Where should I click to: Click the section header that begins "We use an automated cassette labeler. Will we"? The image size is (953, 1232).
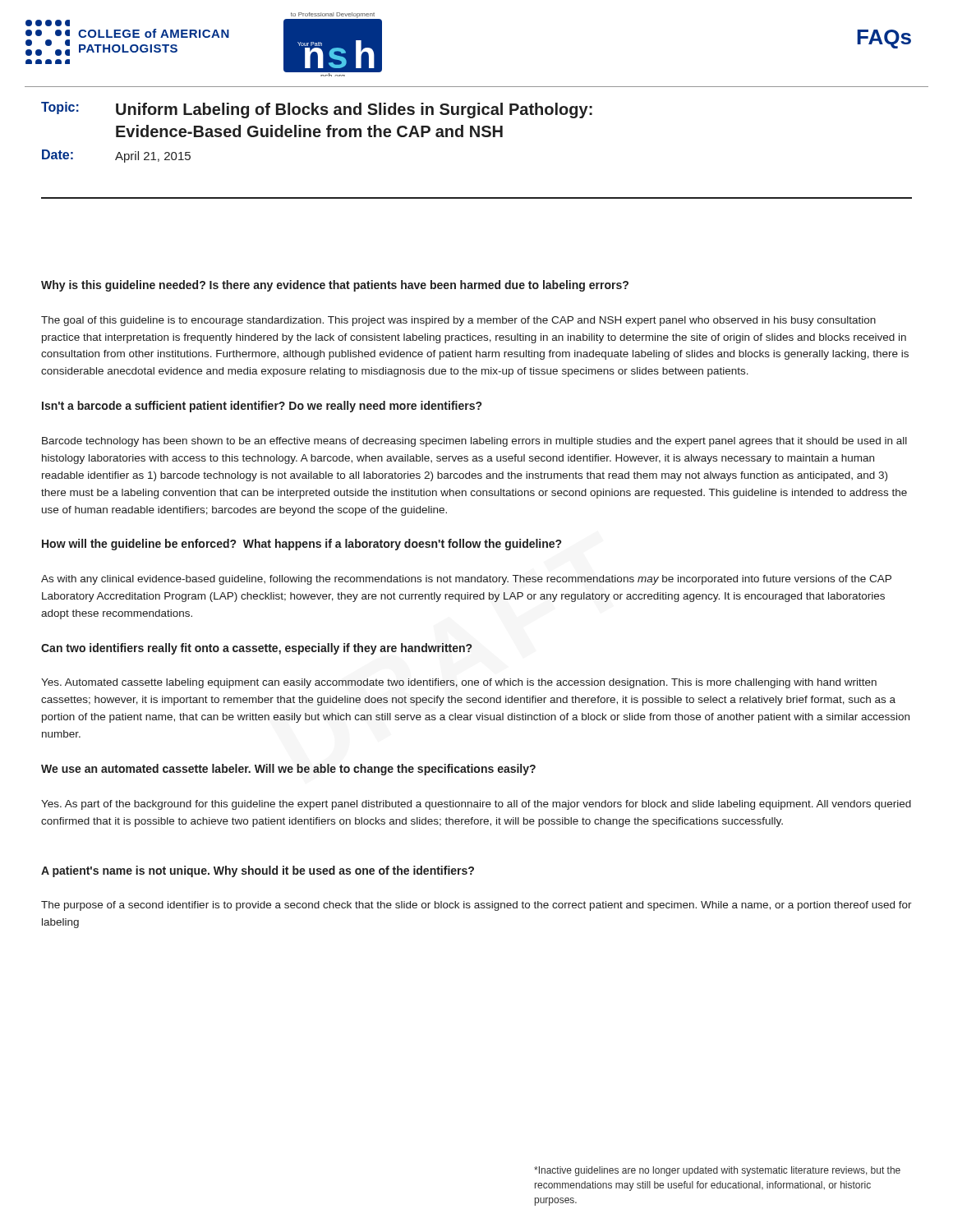pyautogui.click(x=476, y=770)
